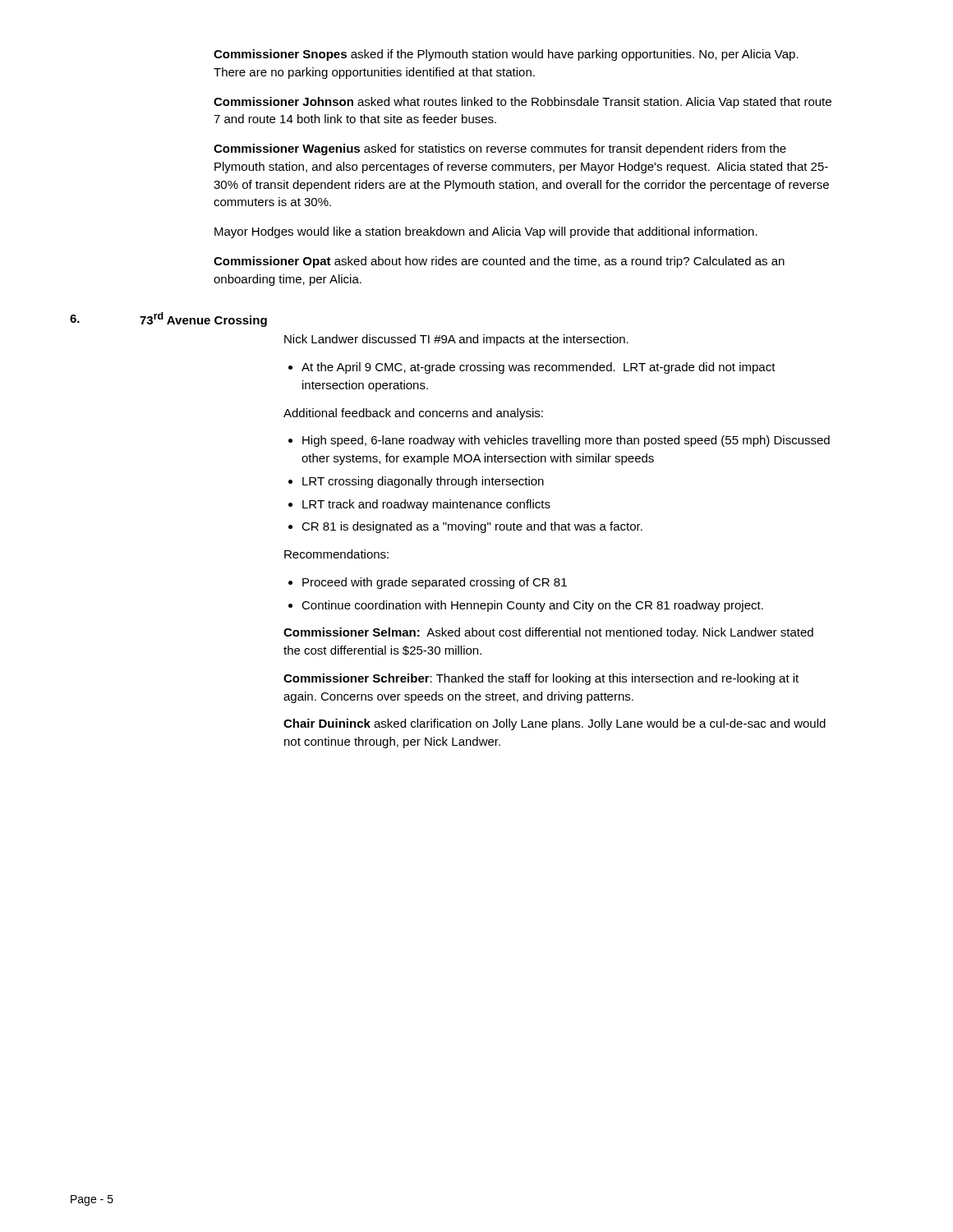This screenshot has width=953, height=1232.
Task: Find the text block containing "Commissioner Opat asked about"
Action: click(499, 270)
